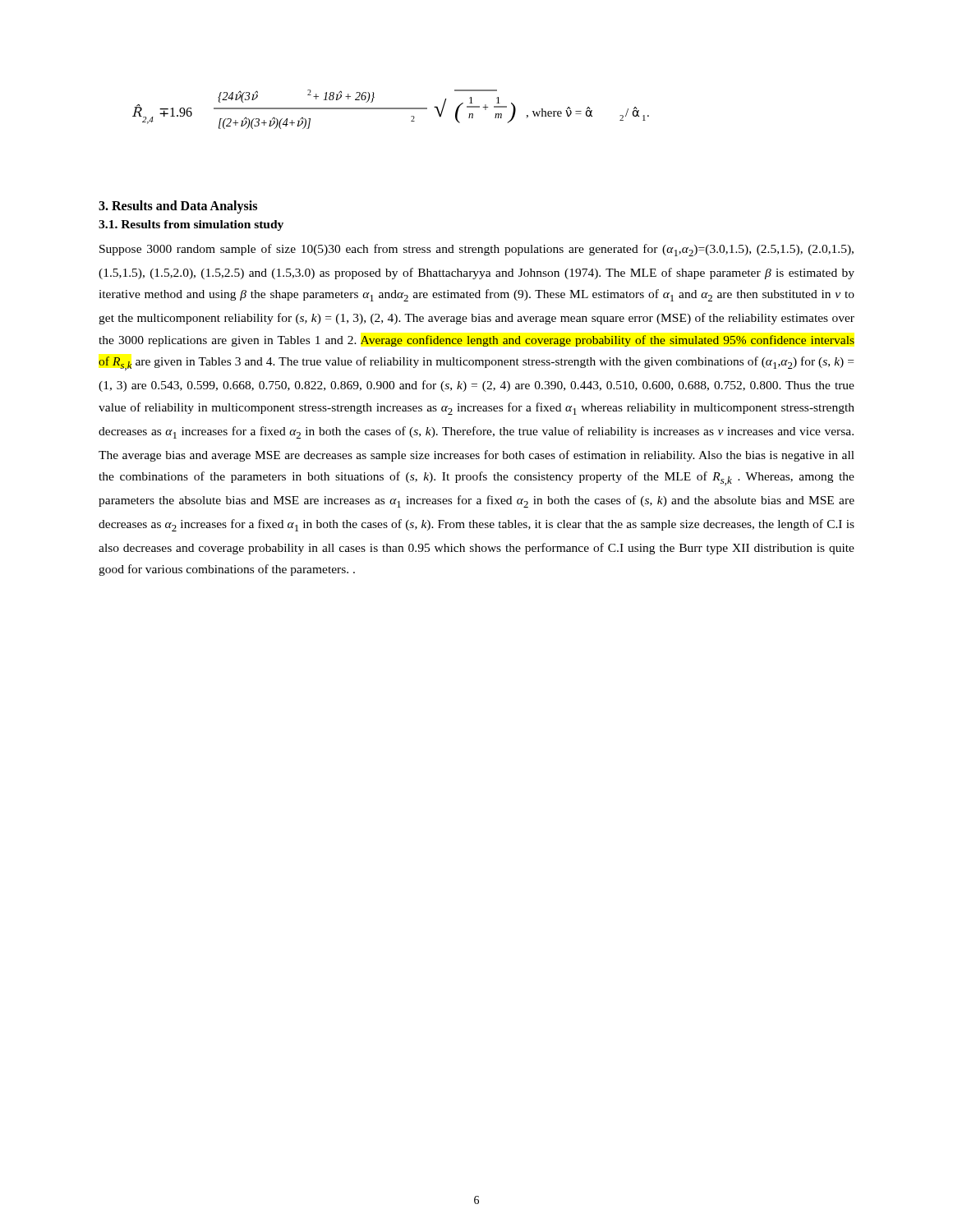
Task: Locate the text block containing "Suppose 3000 random sample"
Action: point(476,409)
